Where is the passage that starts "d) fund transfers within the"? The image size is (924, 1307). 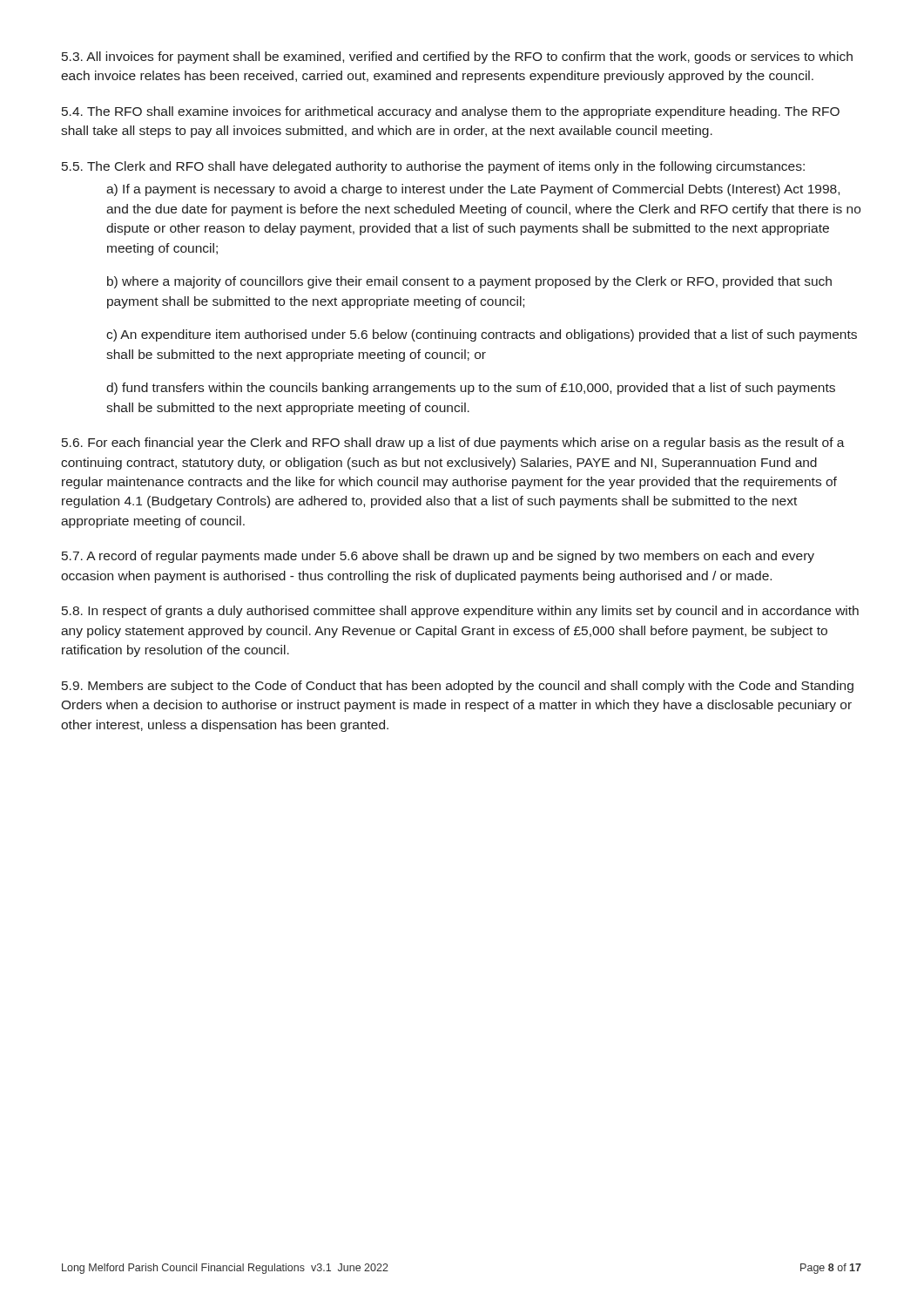[471, 397]
